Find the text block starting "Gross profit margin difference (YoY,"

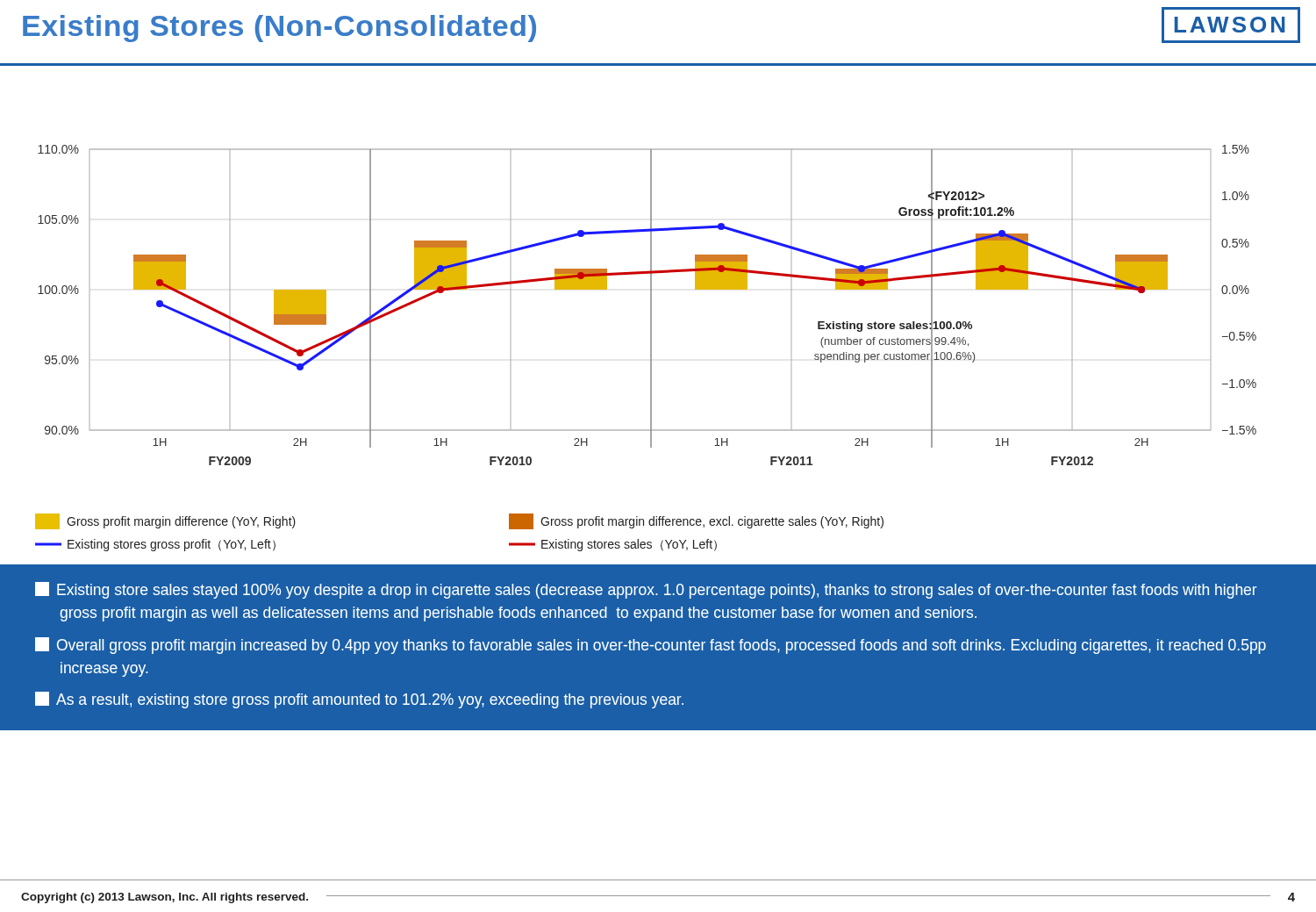pyautogui.click(x=658, y=529)
